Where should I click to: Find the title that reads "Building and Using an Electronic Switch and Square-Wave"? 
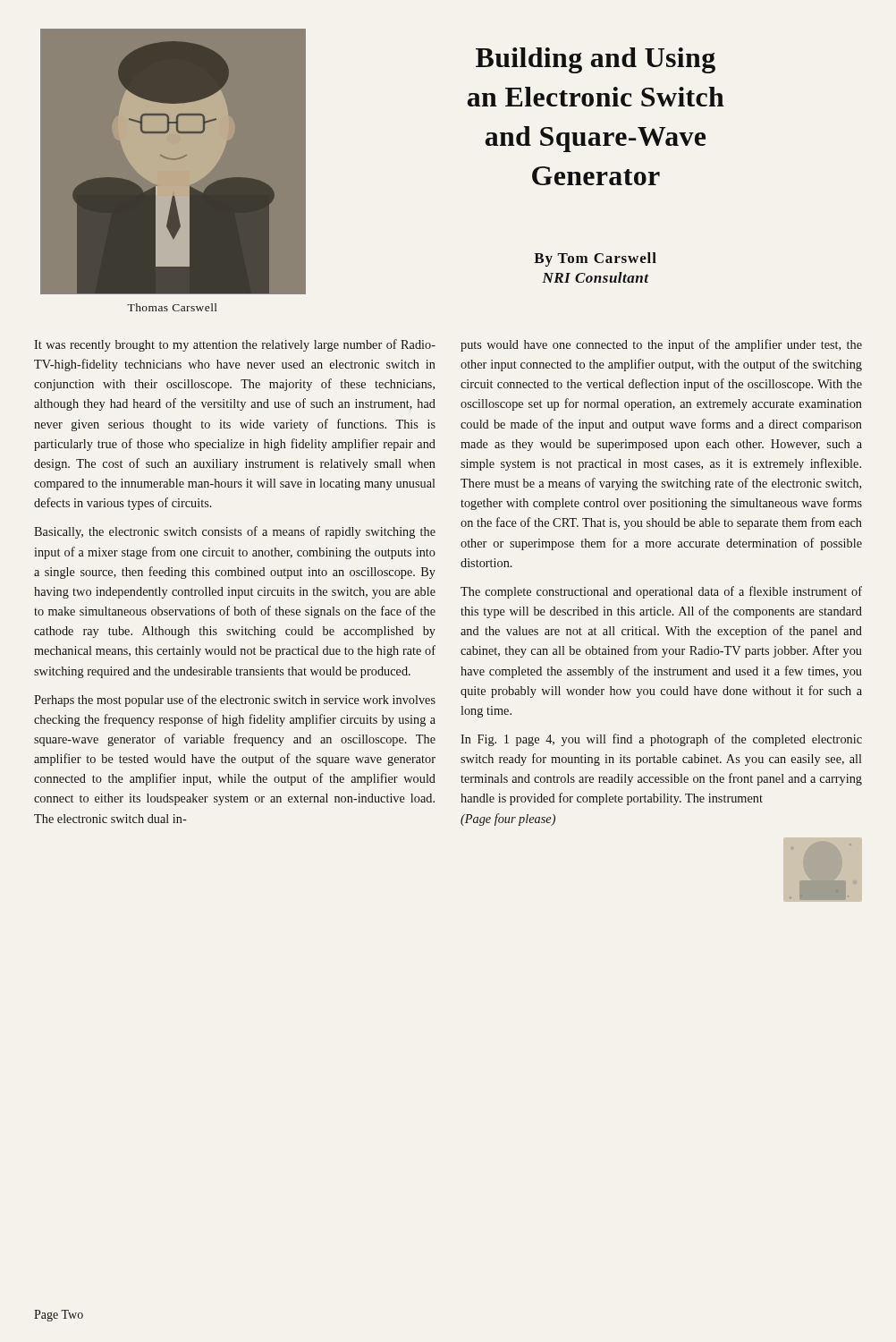(596, 117)
